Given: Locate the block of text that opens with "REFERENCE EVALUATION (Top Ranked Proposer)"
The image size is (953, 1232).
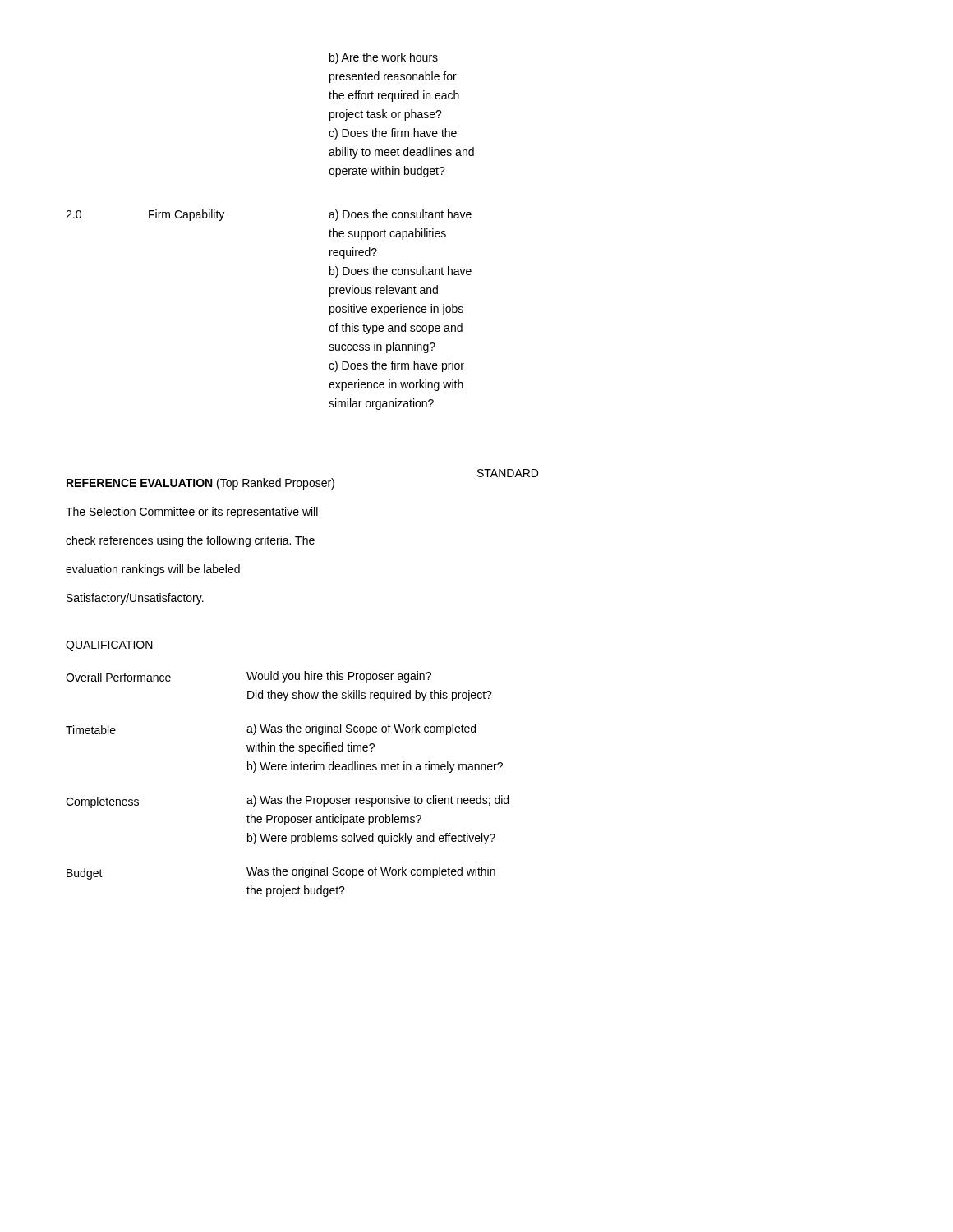Looking at the screenshot, I should pyautogui.click(x=271, y=541).
